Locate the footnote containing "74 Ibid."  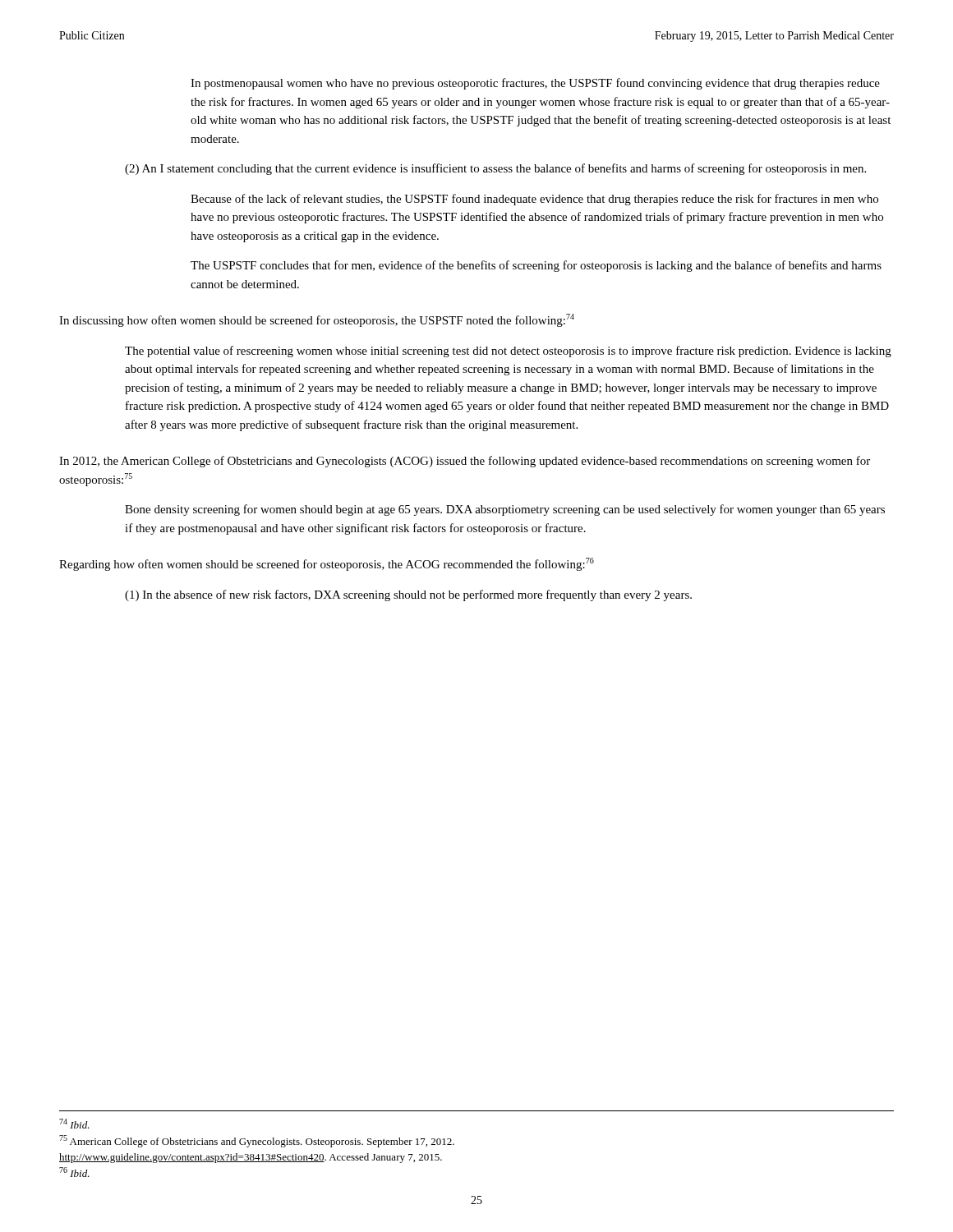click(74, 1124)
